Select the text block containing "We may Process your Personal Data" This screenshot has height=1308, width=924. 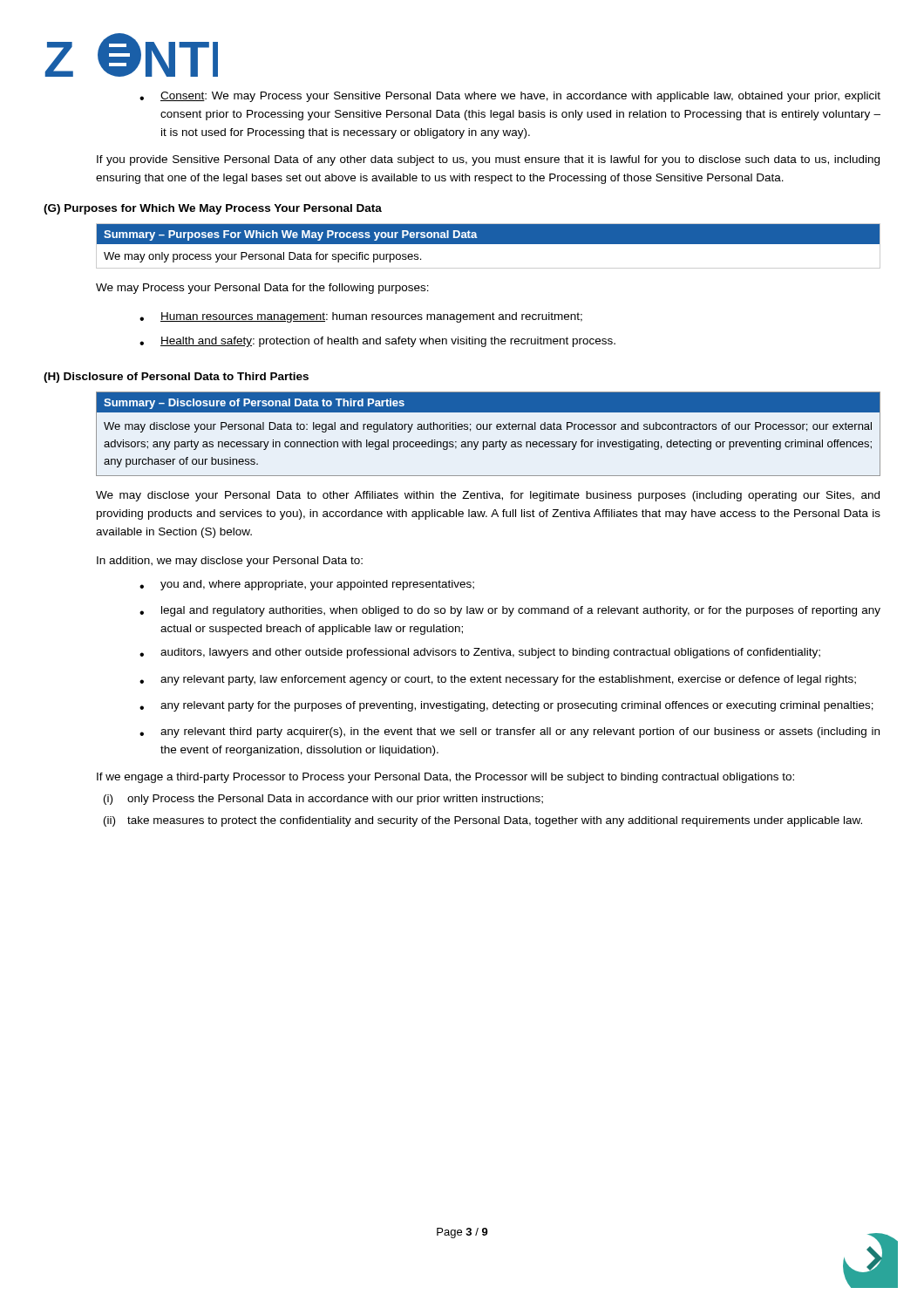pyautogui.click(x=263, y=287)
